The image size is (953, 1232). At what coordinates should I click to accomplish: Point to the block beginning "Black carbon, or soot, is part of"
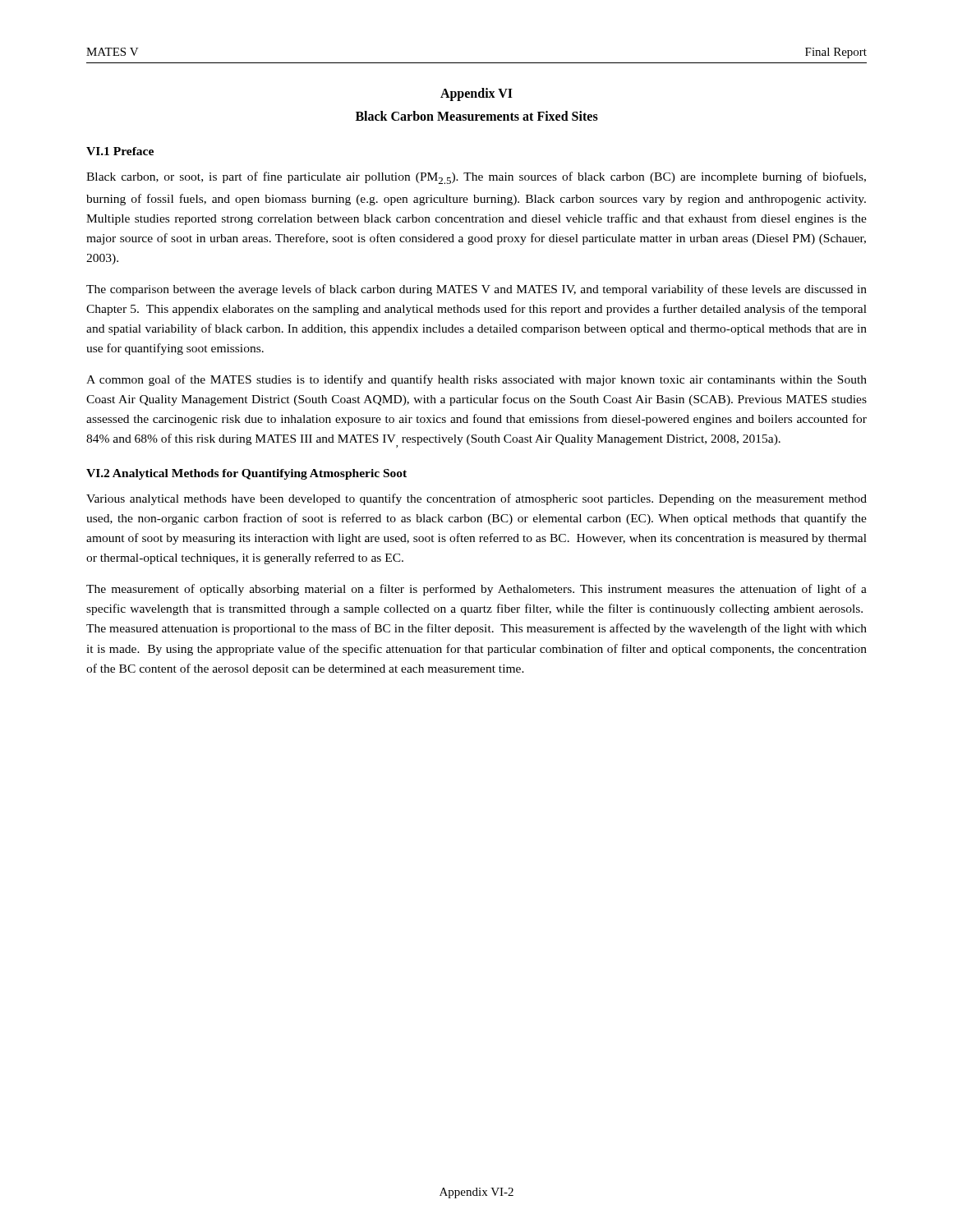click(x=476, y=217)
